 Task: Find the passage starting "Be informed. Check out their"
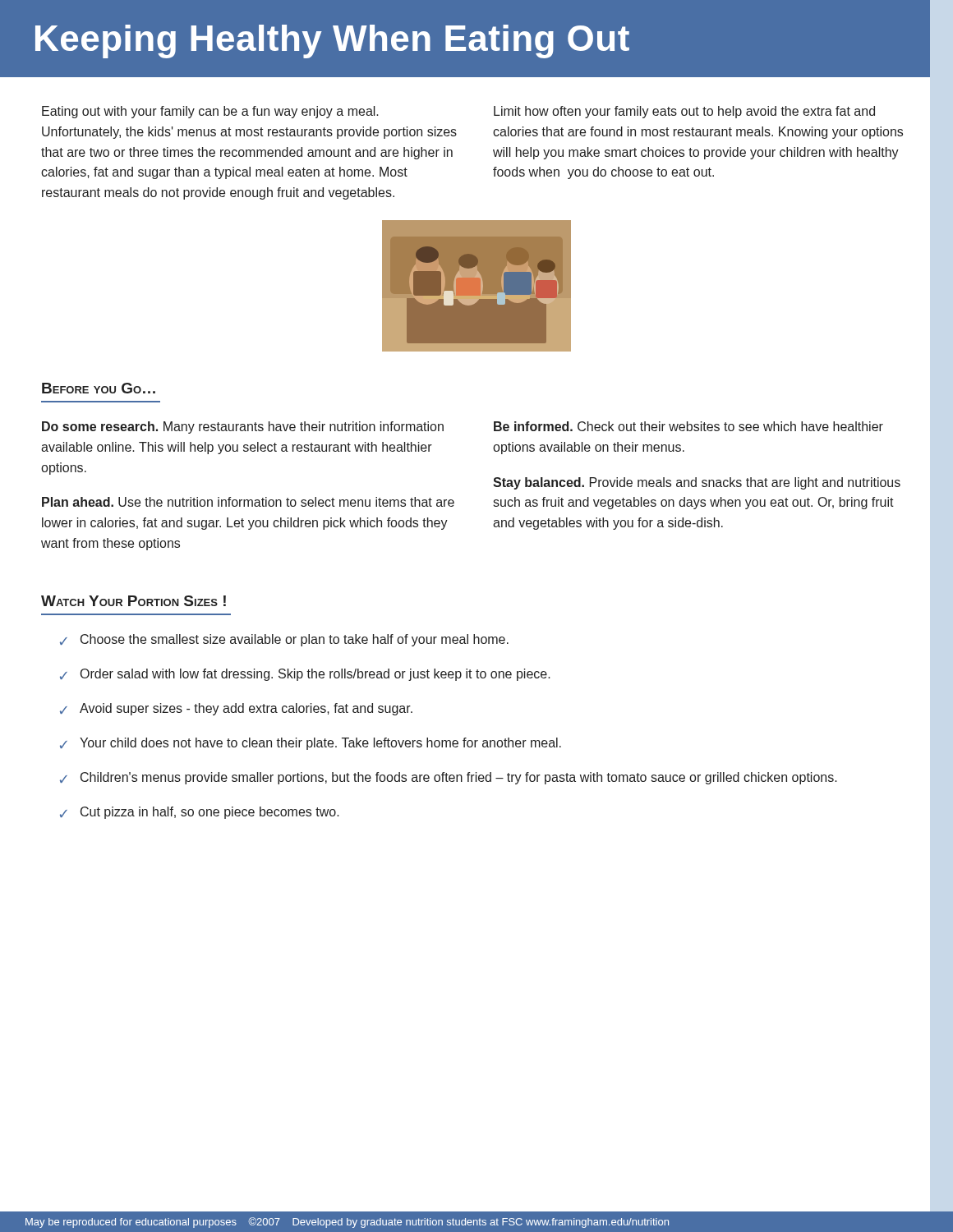point(702,476)
